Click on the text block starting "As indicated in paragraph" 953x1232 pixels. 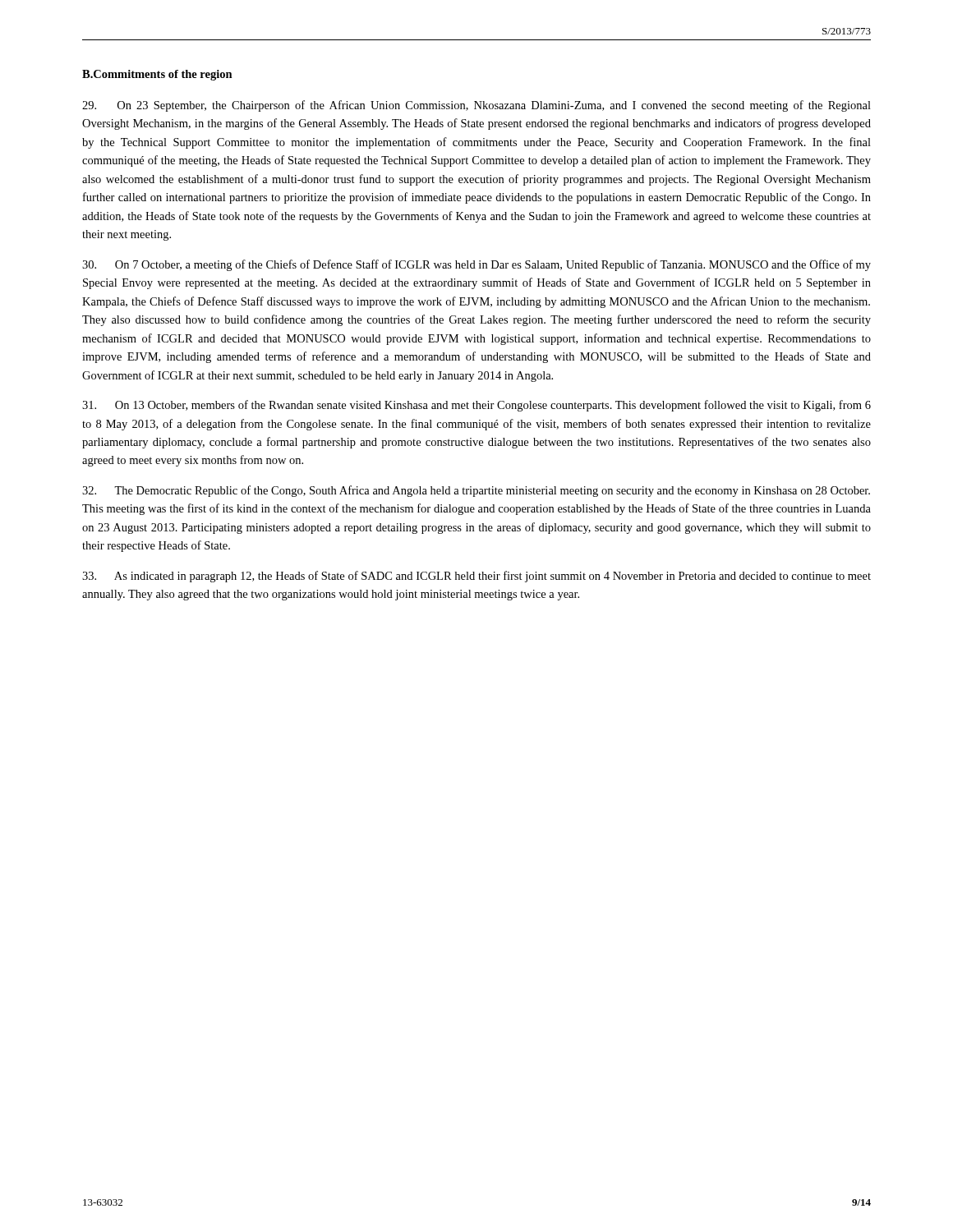(x=476, y=584)
